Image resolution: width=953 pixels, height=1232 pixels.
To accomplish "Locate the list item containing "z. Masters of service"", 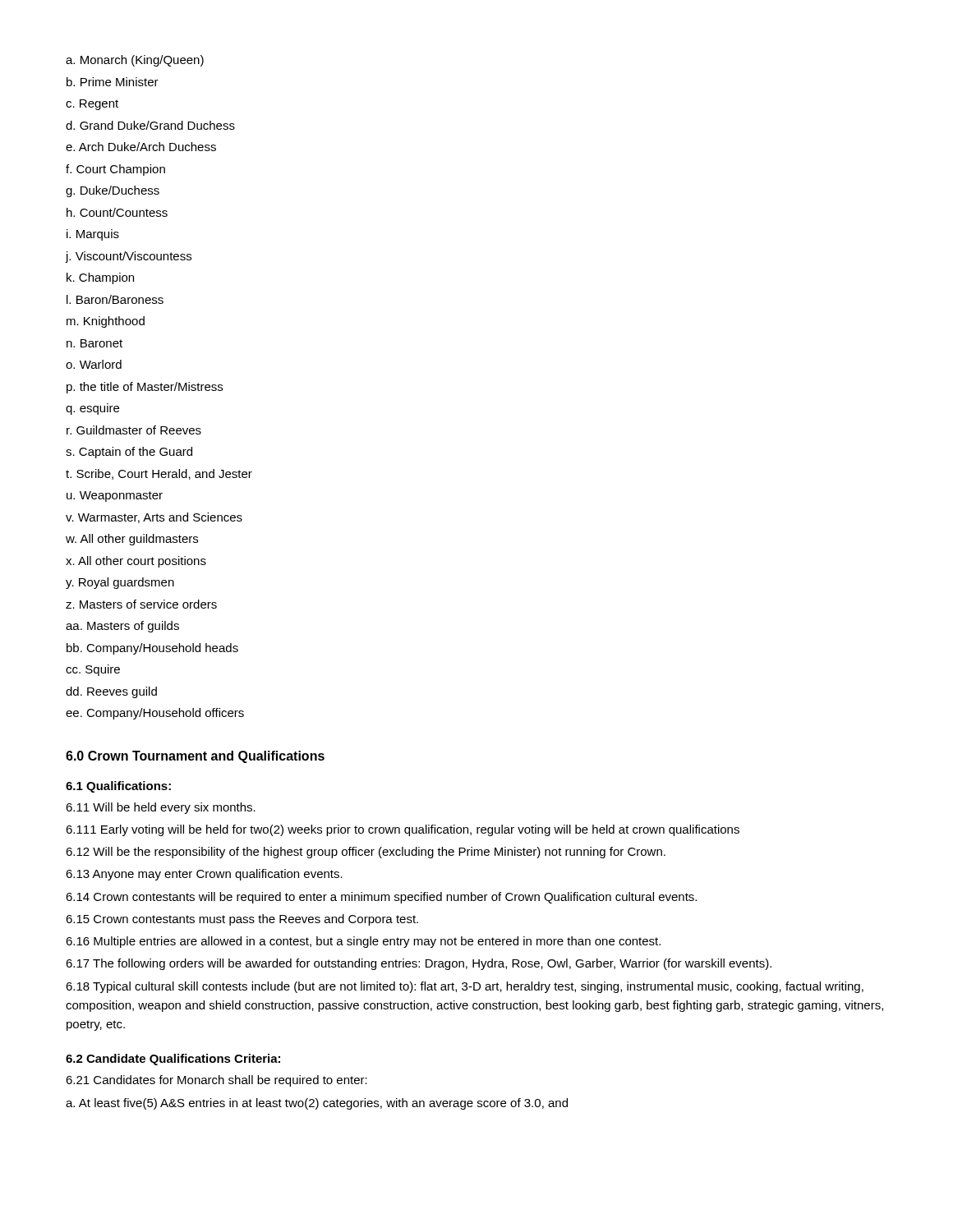I will tap(141, 604).
